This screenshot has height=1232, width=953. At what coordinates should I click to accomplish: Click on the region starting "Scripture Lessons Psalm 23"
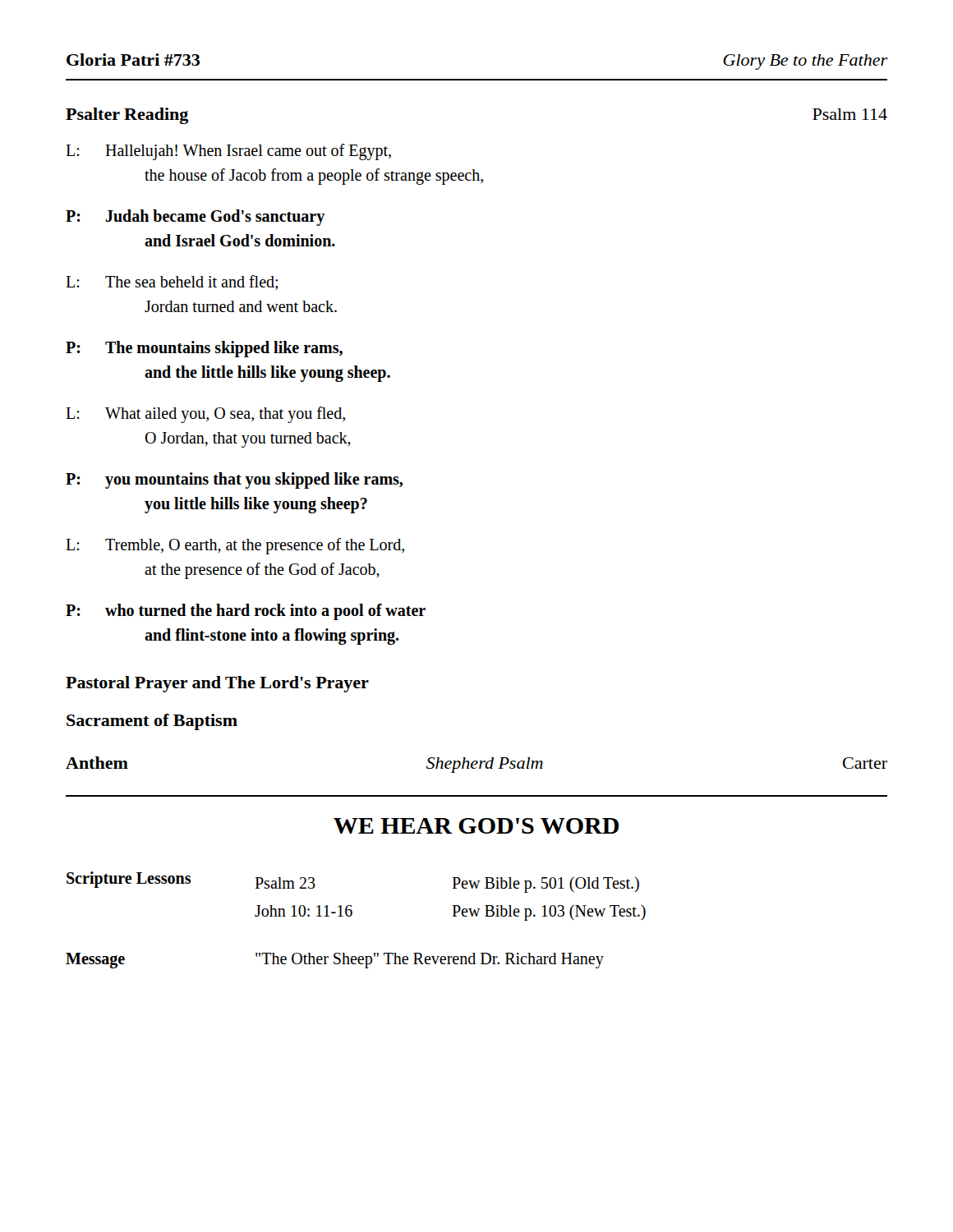356,897
